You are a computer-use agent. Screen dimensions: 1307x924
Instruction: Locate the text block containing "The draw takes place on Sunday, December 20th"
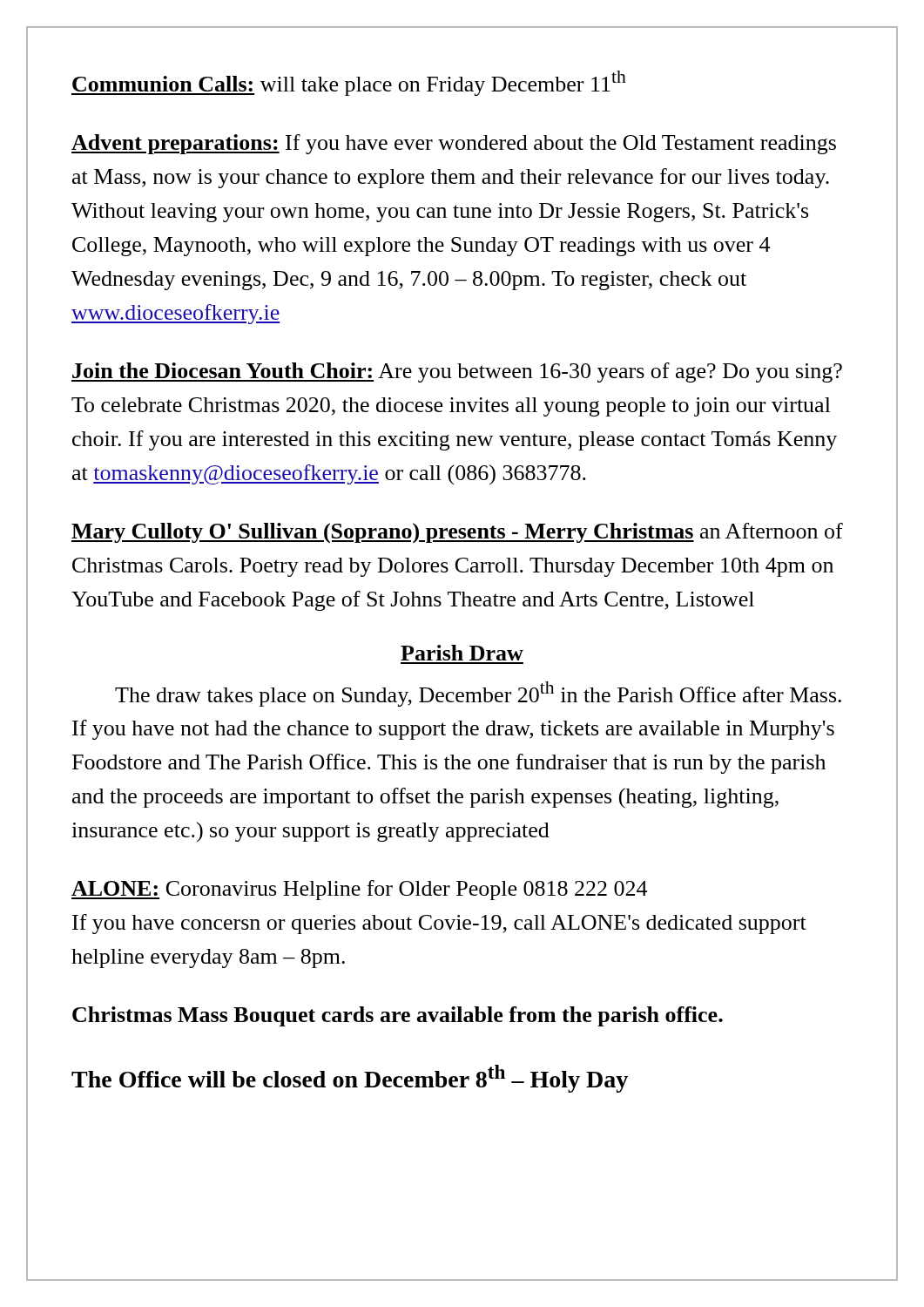coord(457,760)
